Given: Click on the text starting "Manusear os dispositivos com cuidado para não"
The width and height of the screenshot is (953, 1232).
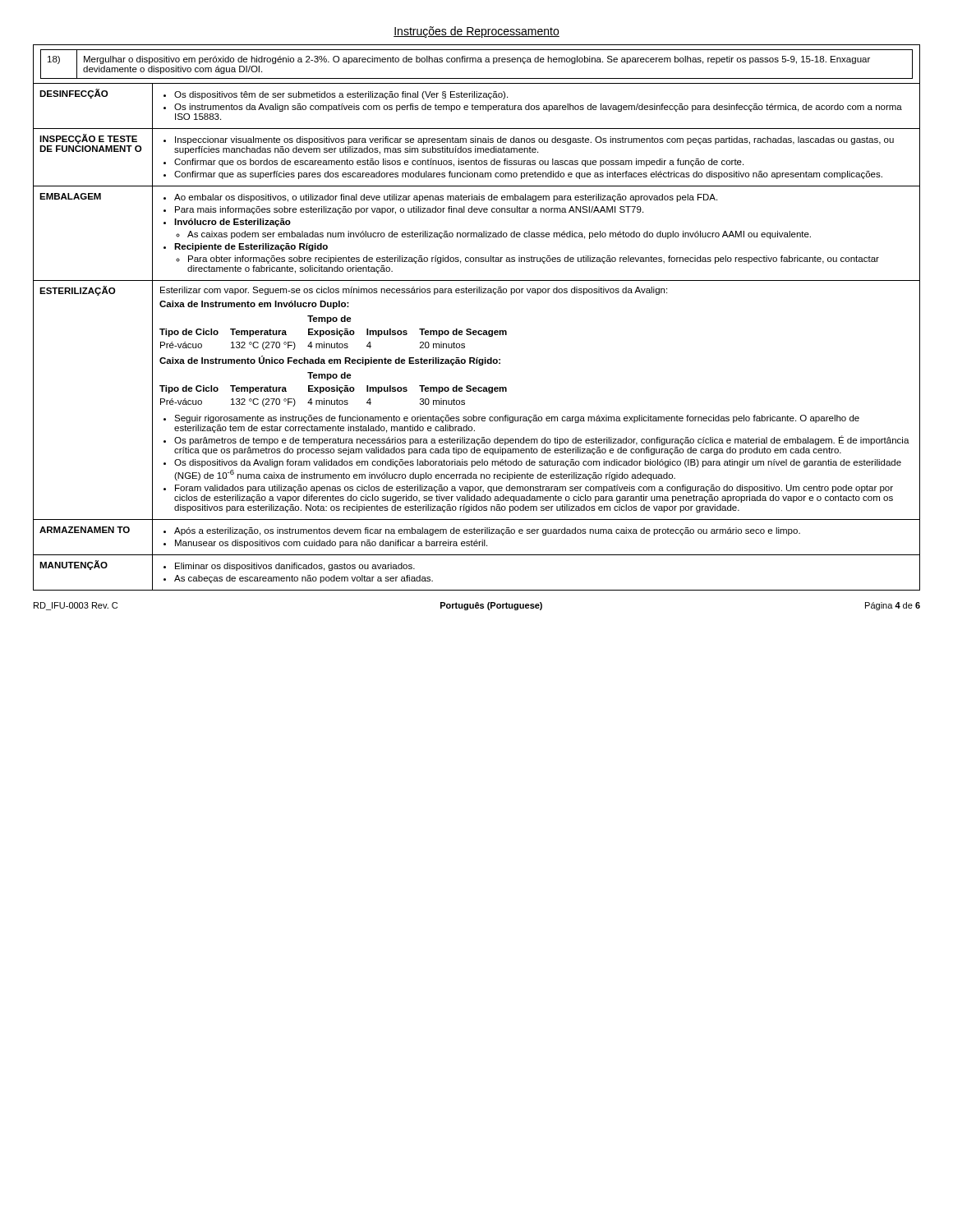Looking at the screenshot, I should point(331,543).
